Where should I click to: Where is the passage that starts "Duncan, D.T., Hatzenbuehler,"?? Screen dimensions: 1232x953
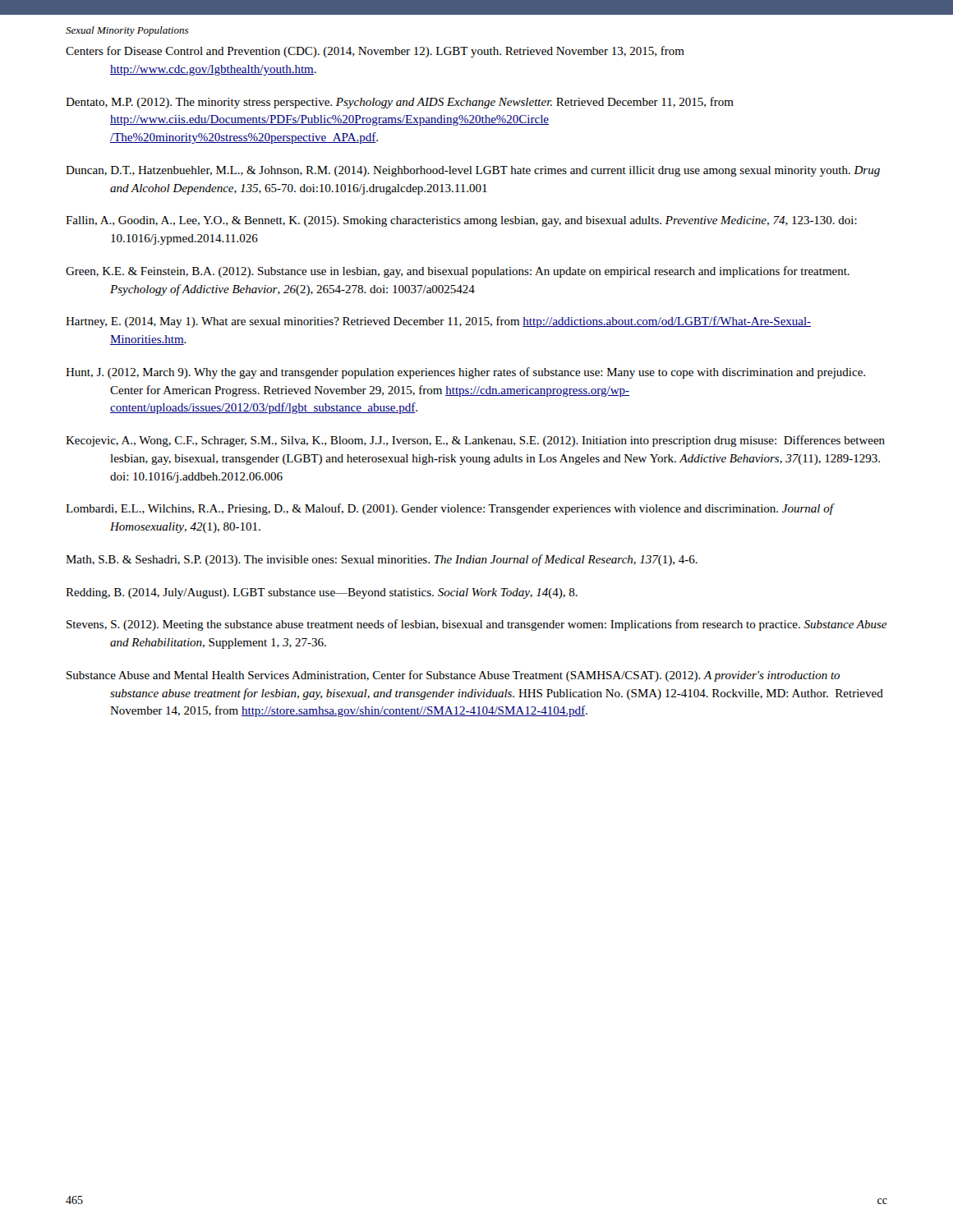(473, 179)
